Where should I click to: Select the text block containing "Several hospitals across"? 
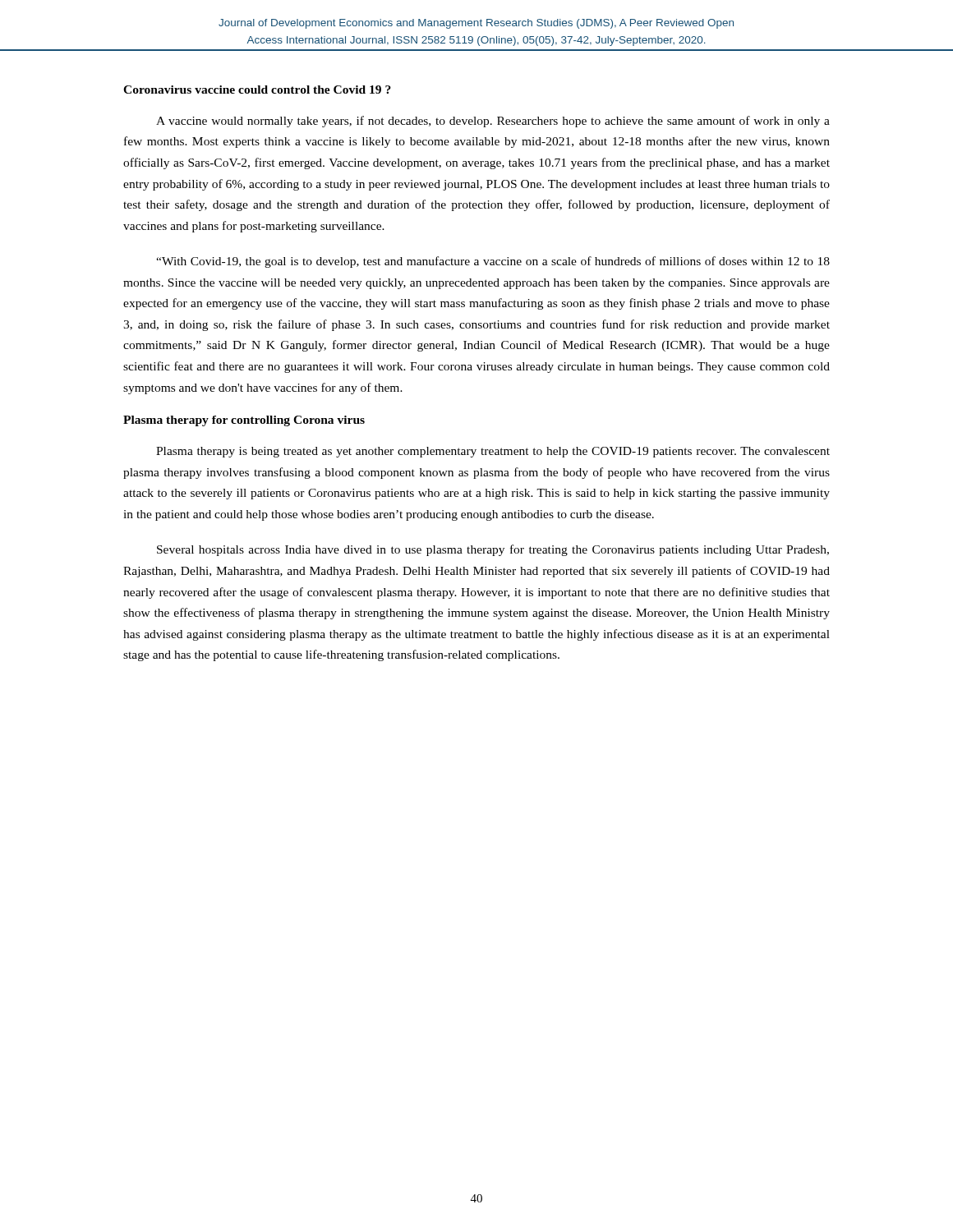pos(476,602)
